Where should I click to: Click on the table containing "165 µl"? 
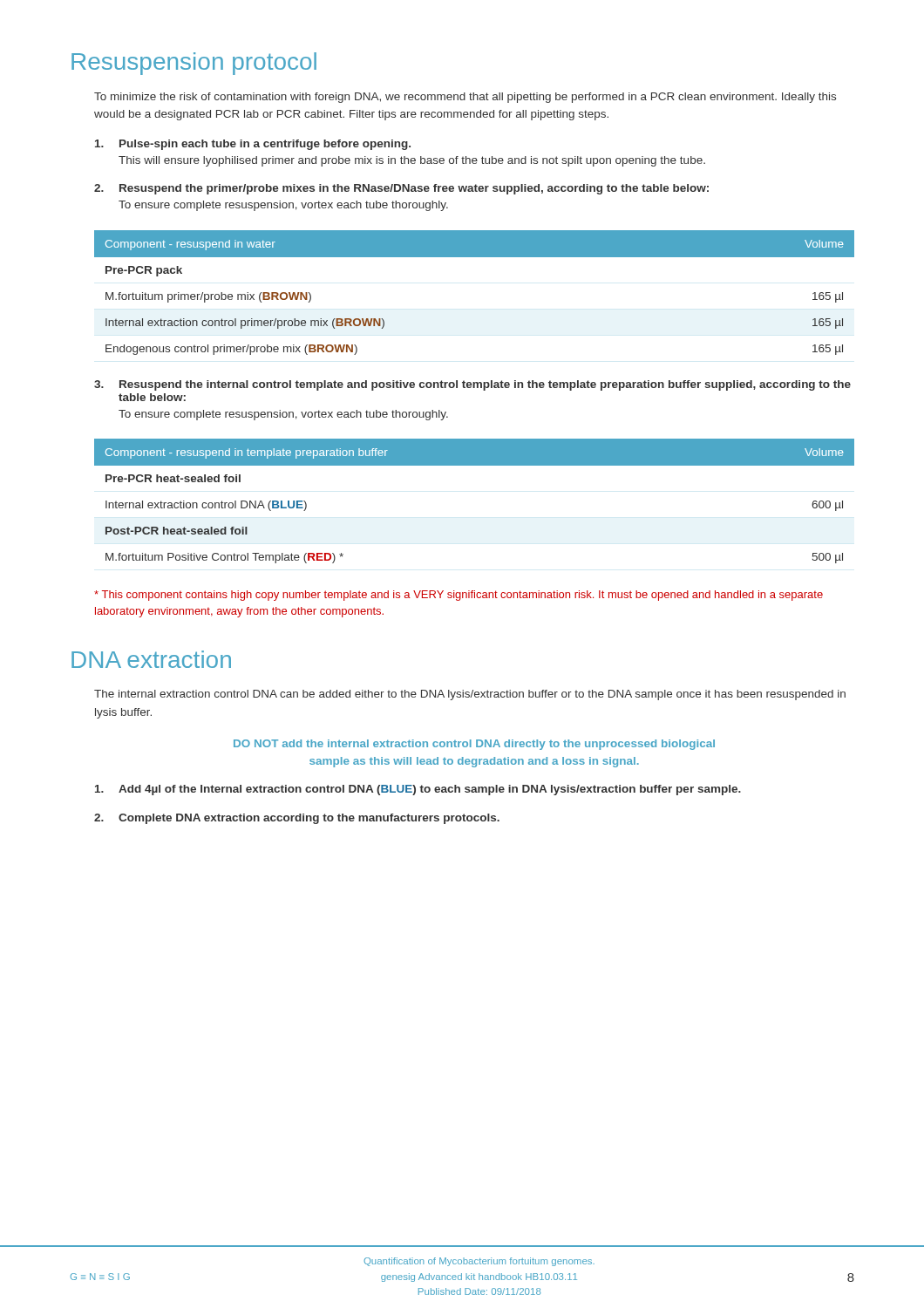point(462,296)
